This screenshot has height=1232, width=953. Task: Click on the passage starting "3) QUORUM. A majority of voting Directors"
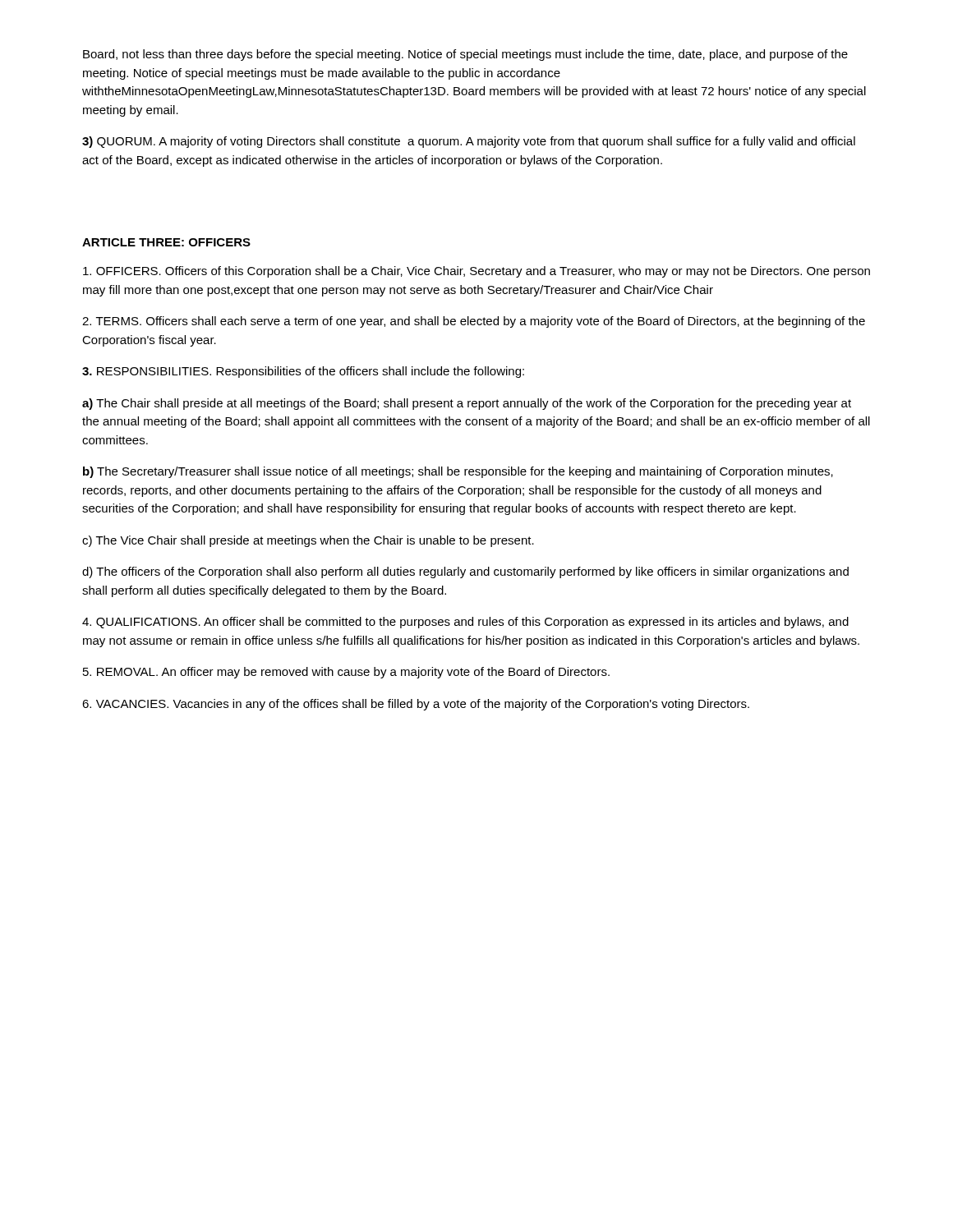[x=469, y=150]
